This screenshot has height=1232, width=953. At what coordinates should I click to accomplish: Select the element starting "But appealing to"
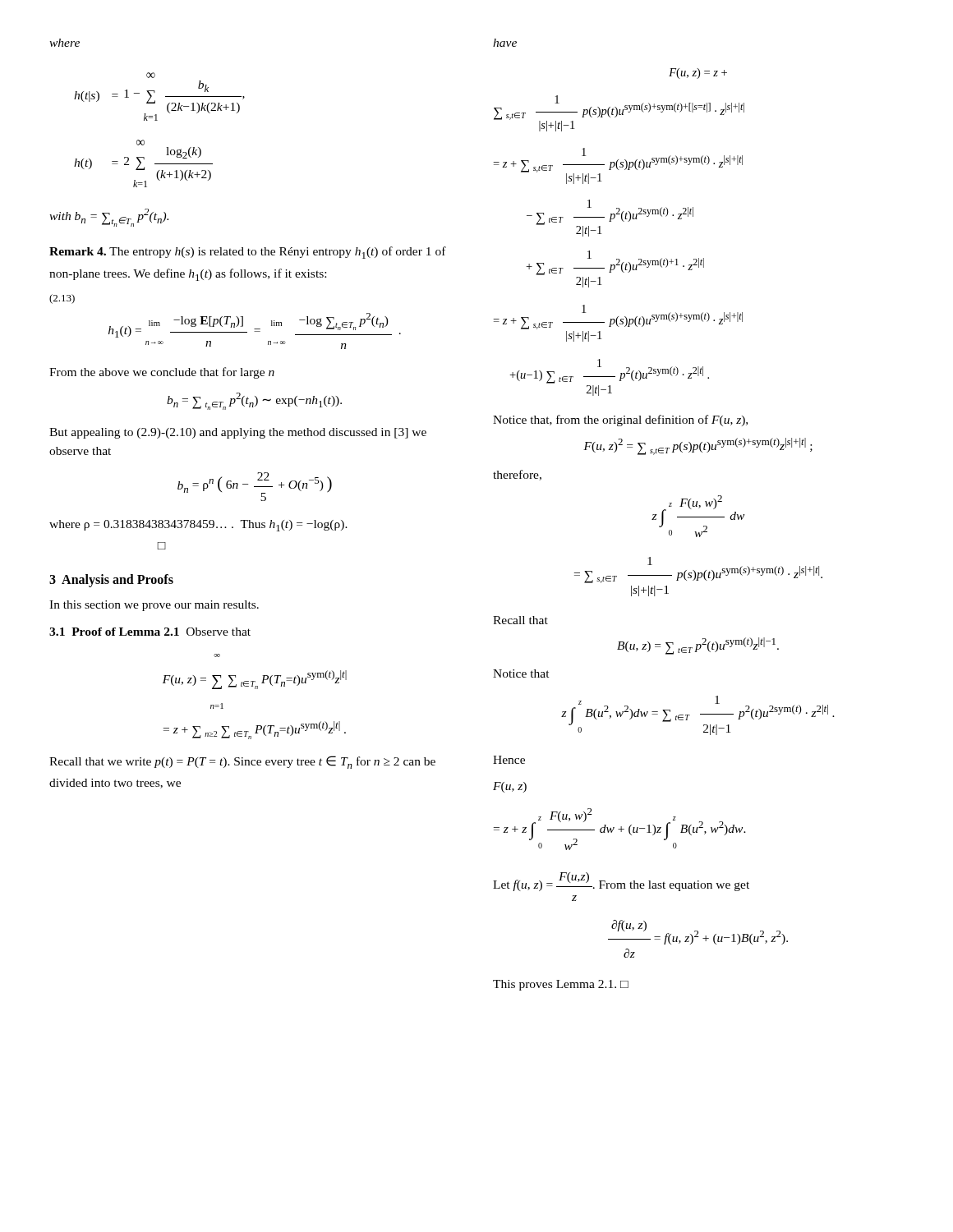click(238, 441)
